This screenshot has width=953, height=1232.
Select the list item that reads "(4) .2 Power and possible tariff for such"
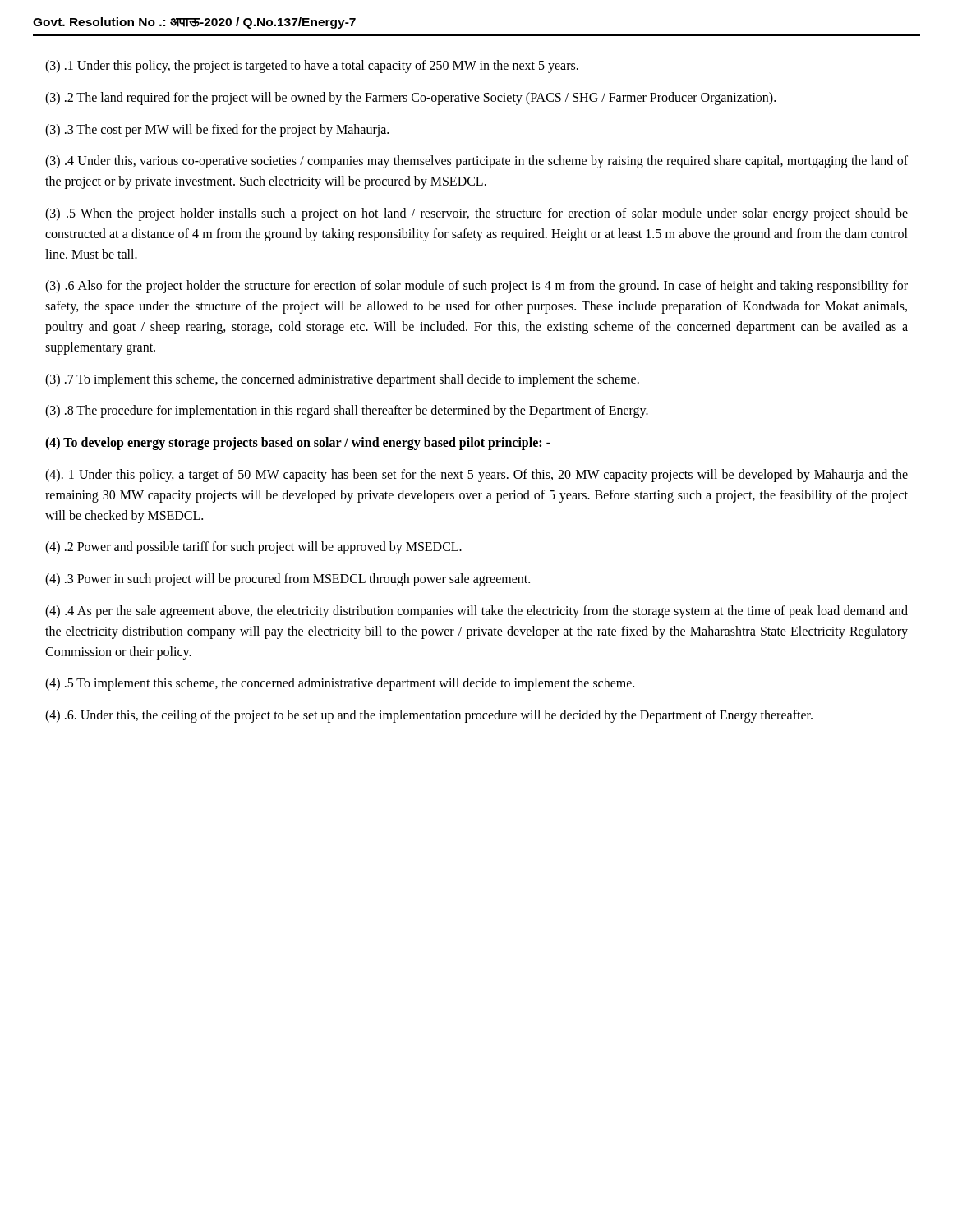254,547
